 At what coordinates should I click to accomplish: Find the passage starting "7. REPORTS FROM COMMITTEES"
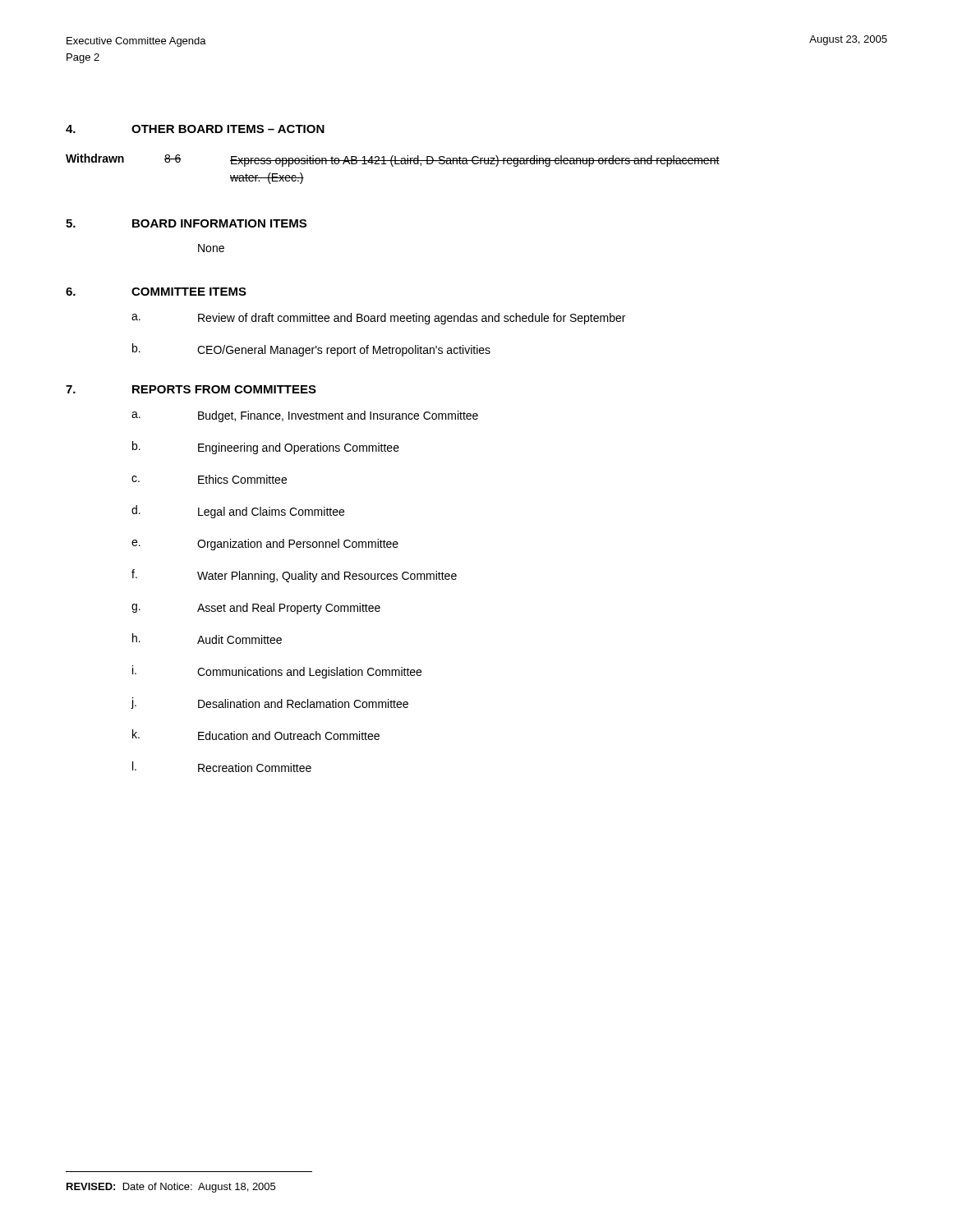[191, 389]
